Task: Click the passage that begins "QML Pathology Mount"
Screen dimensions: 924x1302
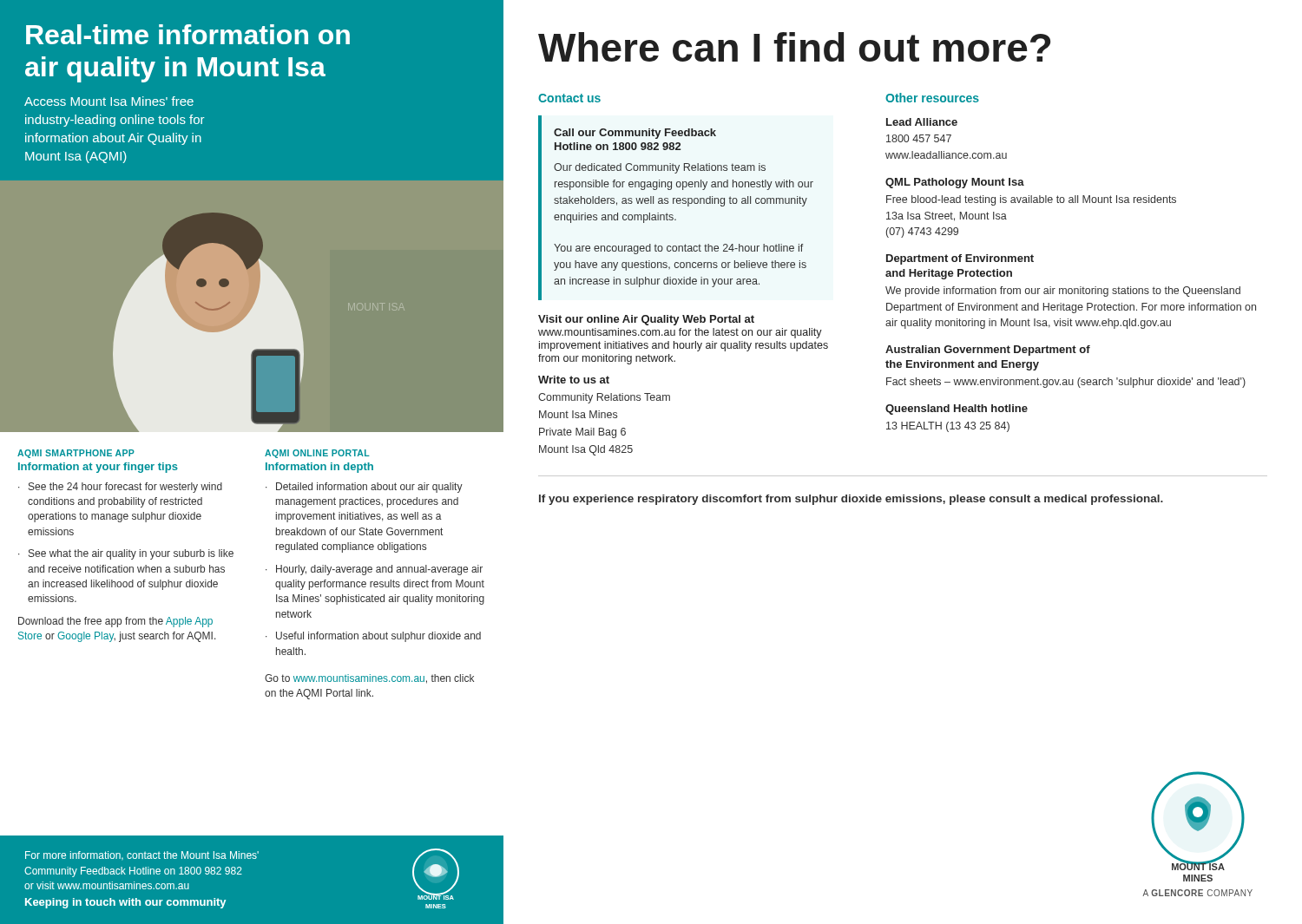Action: (x=1076, y=208)
